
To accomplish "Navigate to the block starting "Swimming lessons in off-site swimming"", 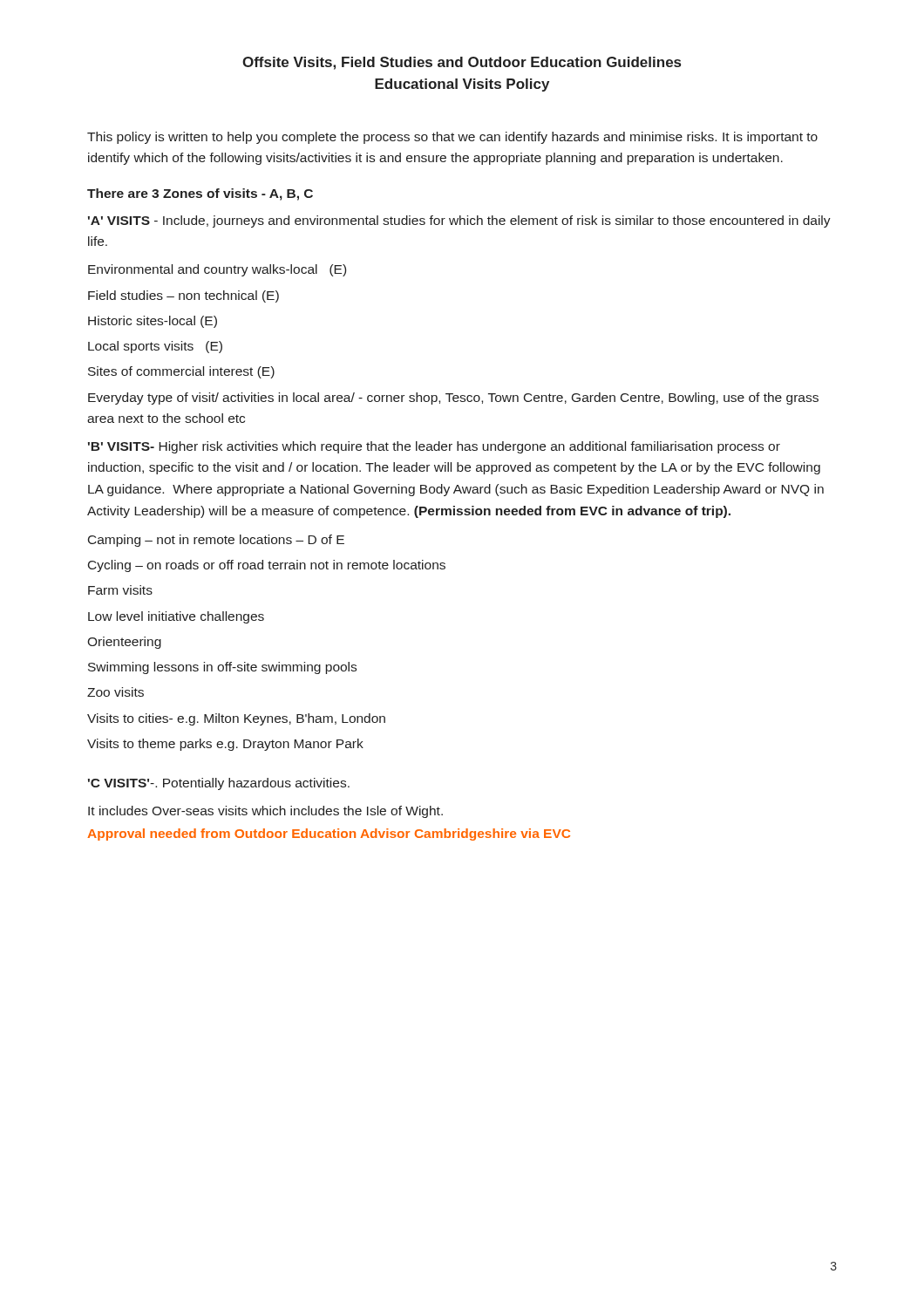I will (222, 667).
